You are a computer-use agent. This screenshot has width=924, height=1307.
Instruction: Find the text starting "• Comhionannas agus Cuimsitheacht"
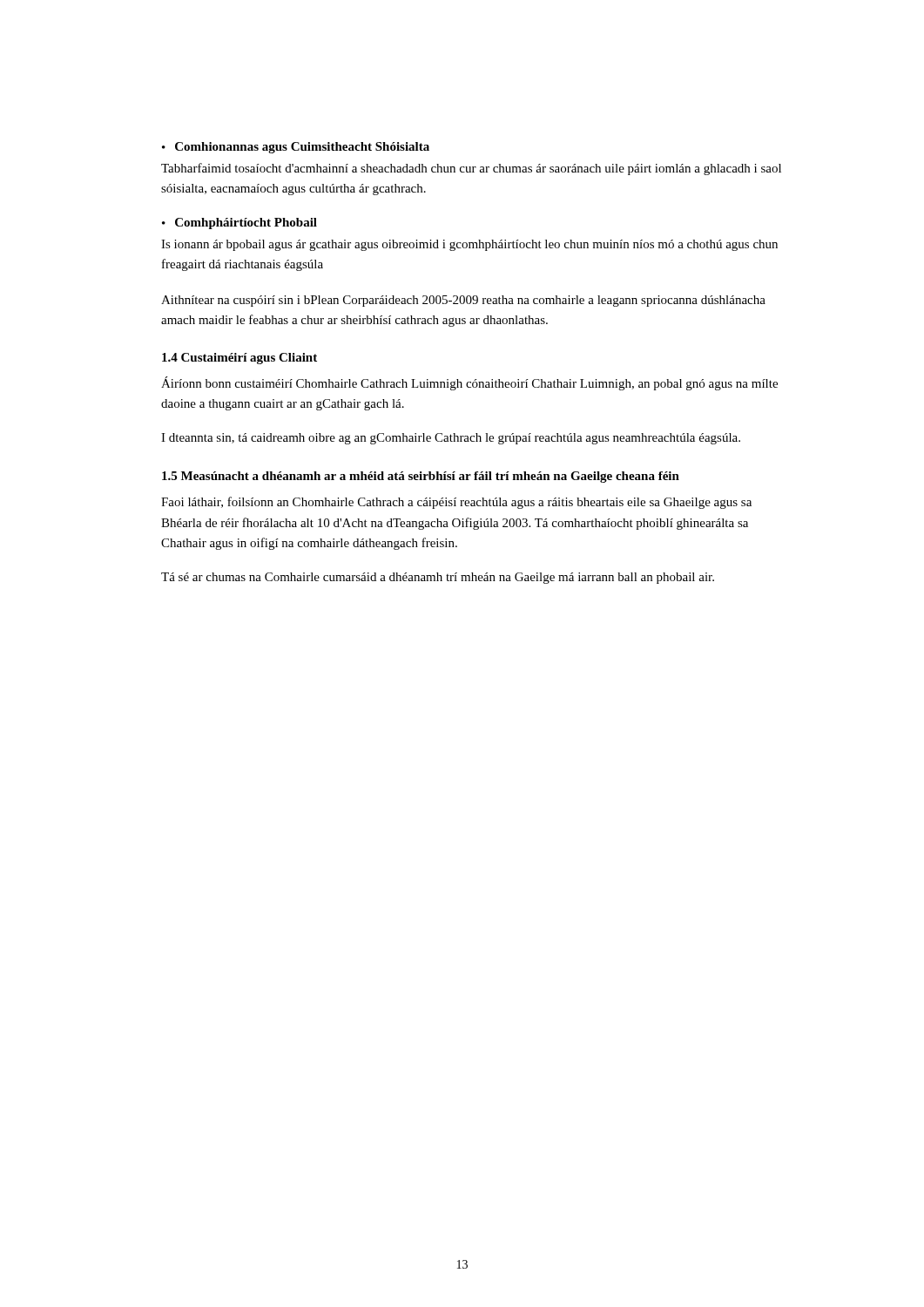[473, 169]
